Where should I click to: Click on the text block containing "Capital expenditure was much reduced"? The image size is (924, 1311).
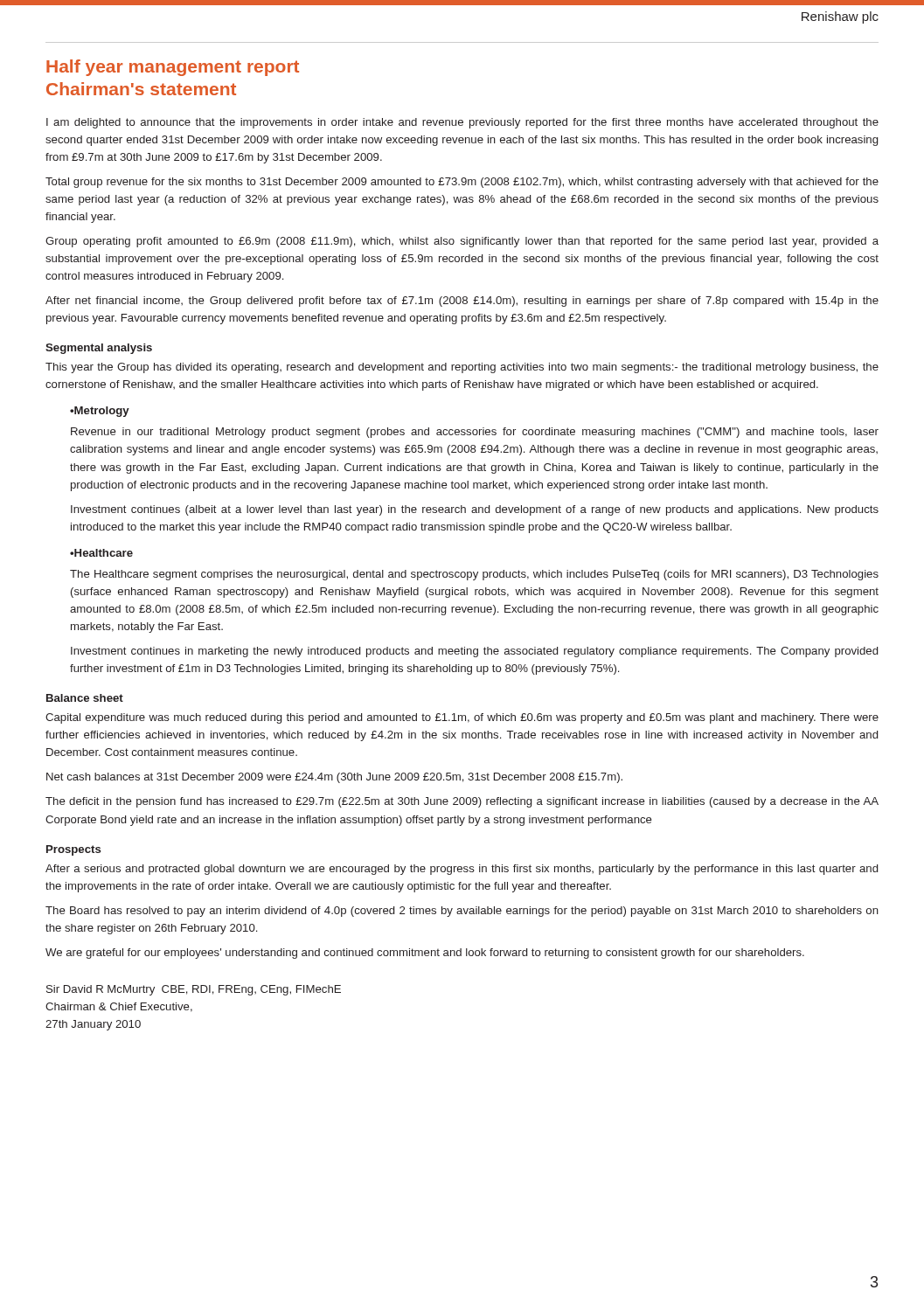coord(462,735)
